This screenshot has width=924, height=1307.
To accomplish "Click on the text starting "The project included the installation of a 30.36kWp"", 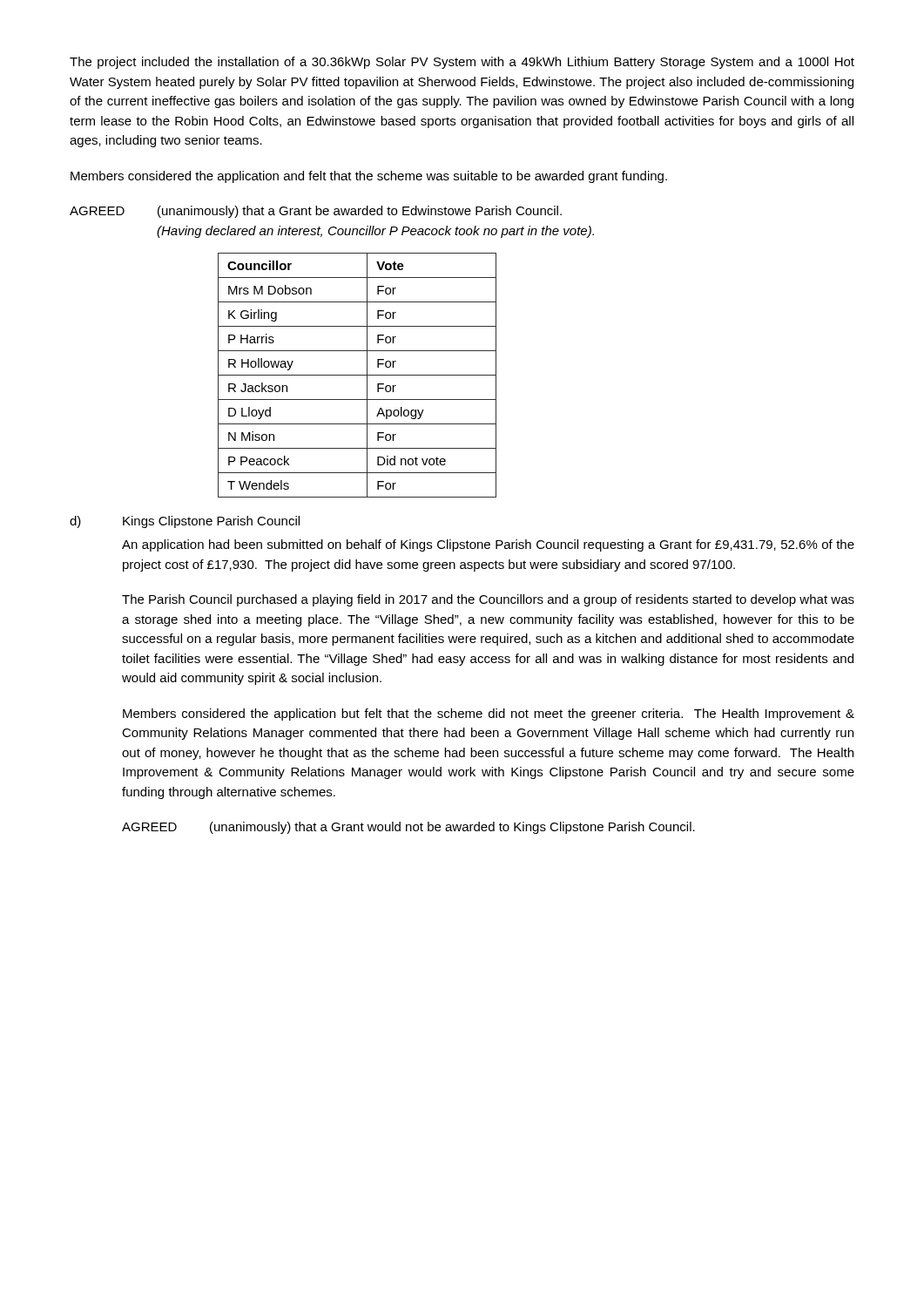I will 462,101.
